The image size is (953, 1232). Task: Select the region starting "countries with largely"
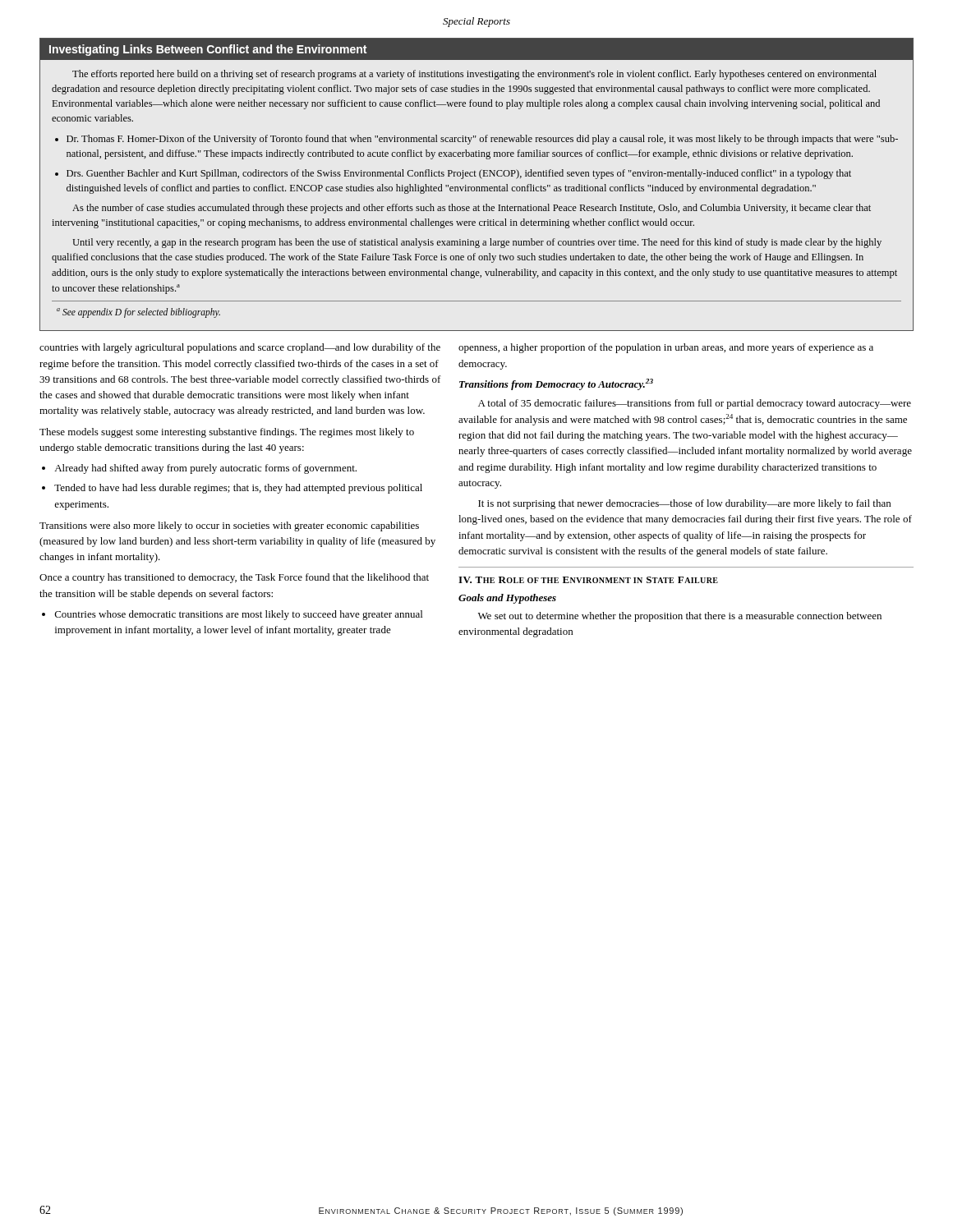241,379
